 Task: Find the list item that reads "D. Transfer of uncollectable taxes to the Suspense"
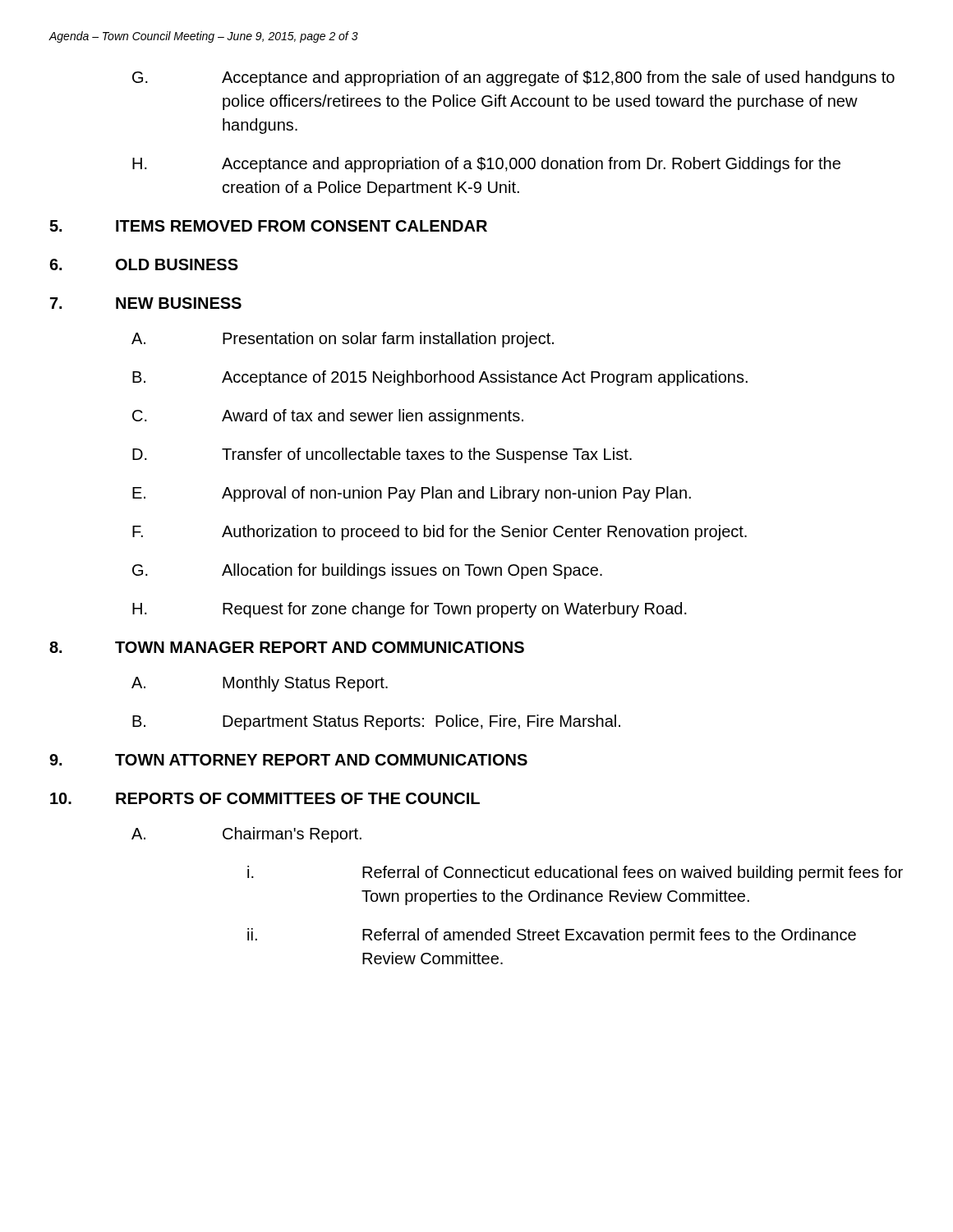click(x=341, y=455)
